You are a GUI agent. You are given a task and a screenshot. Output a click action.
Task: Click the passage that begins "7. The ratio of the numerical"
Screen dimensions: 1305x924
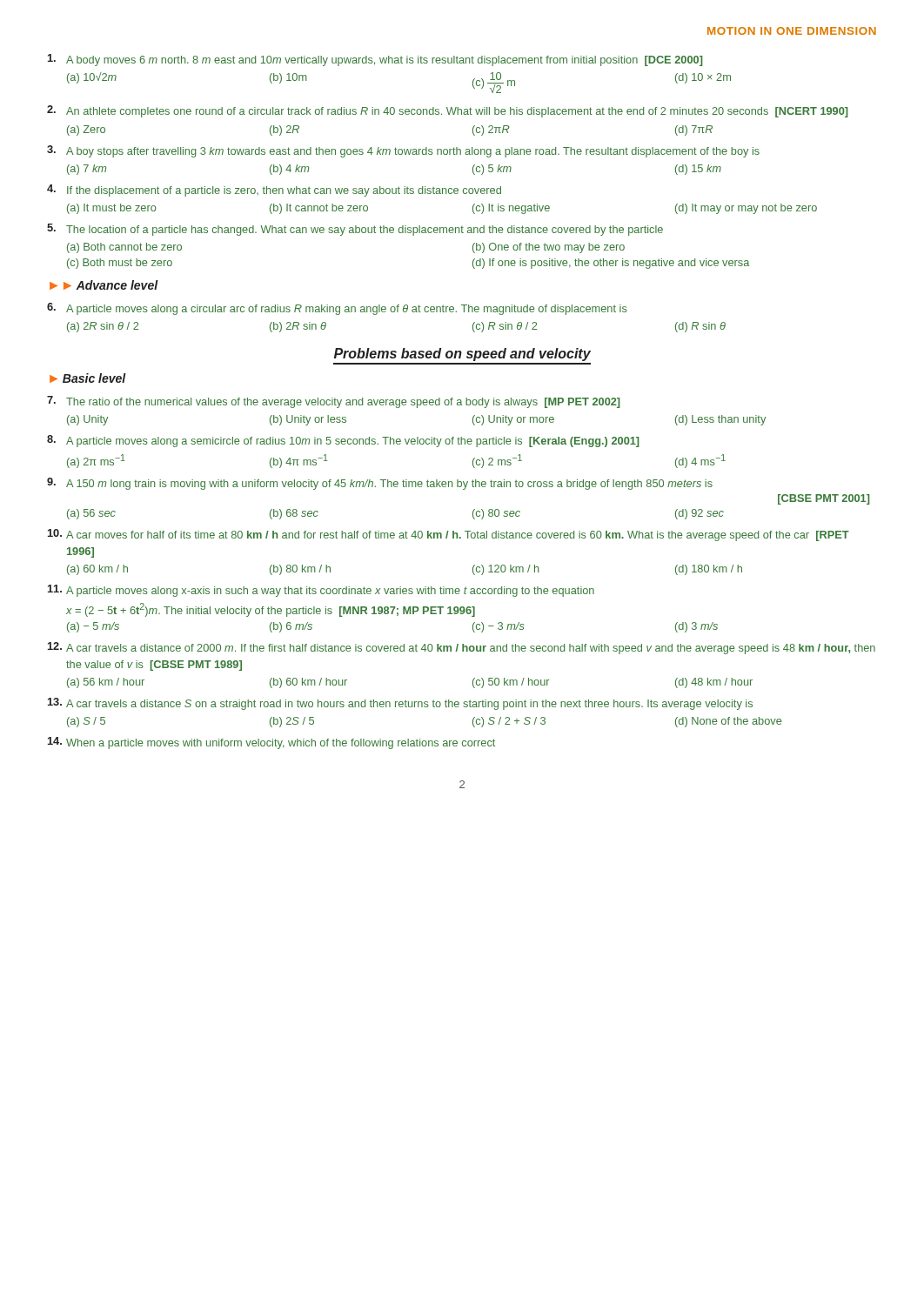click(x=462, y=410)
